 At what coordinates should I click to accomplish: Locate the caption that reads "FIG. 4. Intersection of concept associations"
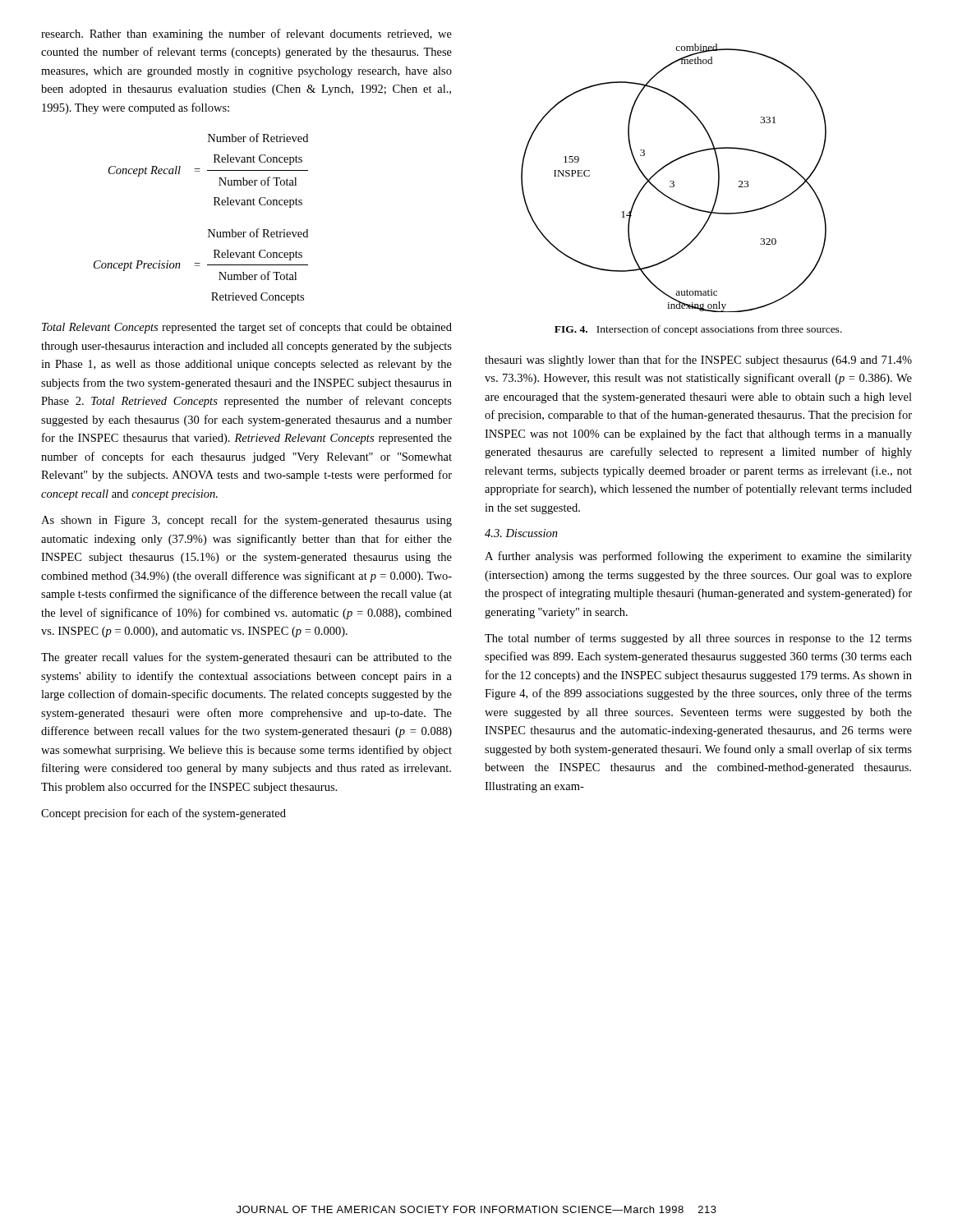tap(698, 329)
